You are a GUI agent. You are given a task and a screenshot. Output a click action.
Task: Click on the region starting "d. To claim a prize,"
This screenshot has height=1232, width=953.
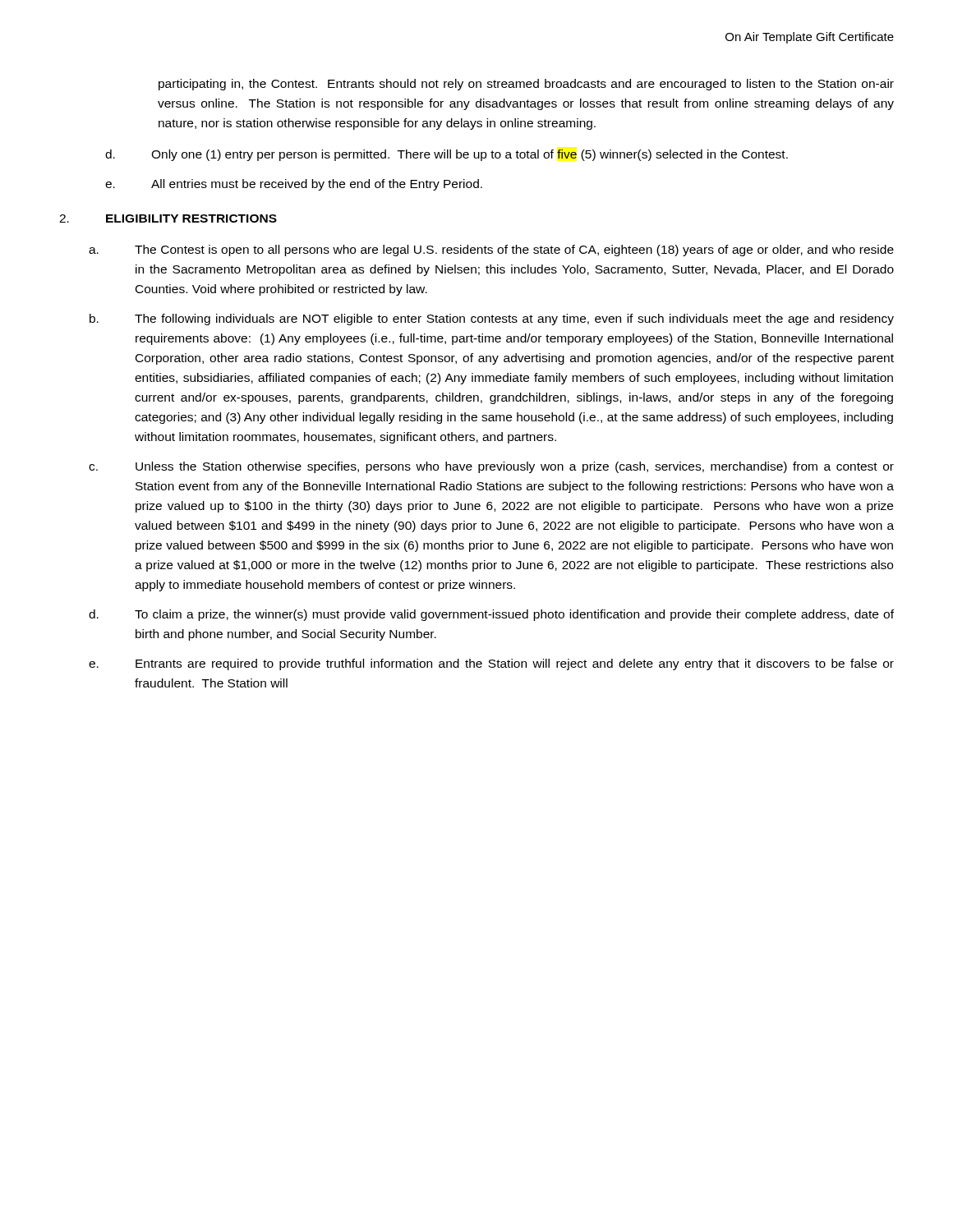[x=476, y=625]
